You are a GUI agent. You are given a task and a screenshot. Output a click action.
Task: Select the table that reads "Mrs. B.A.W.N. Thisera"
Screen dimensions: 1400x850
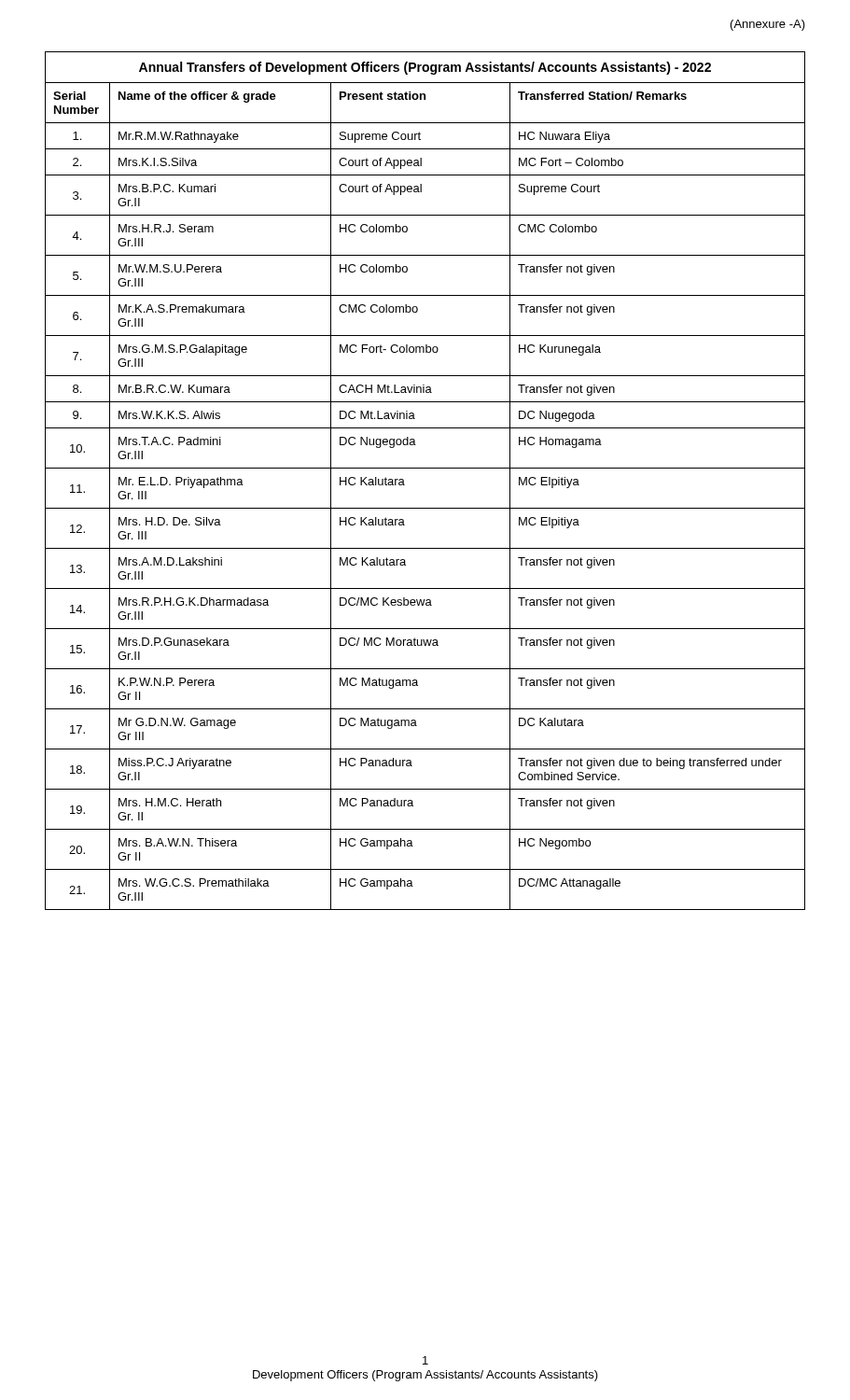click(425, 481)
